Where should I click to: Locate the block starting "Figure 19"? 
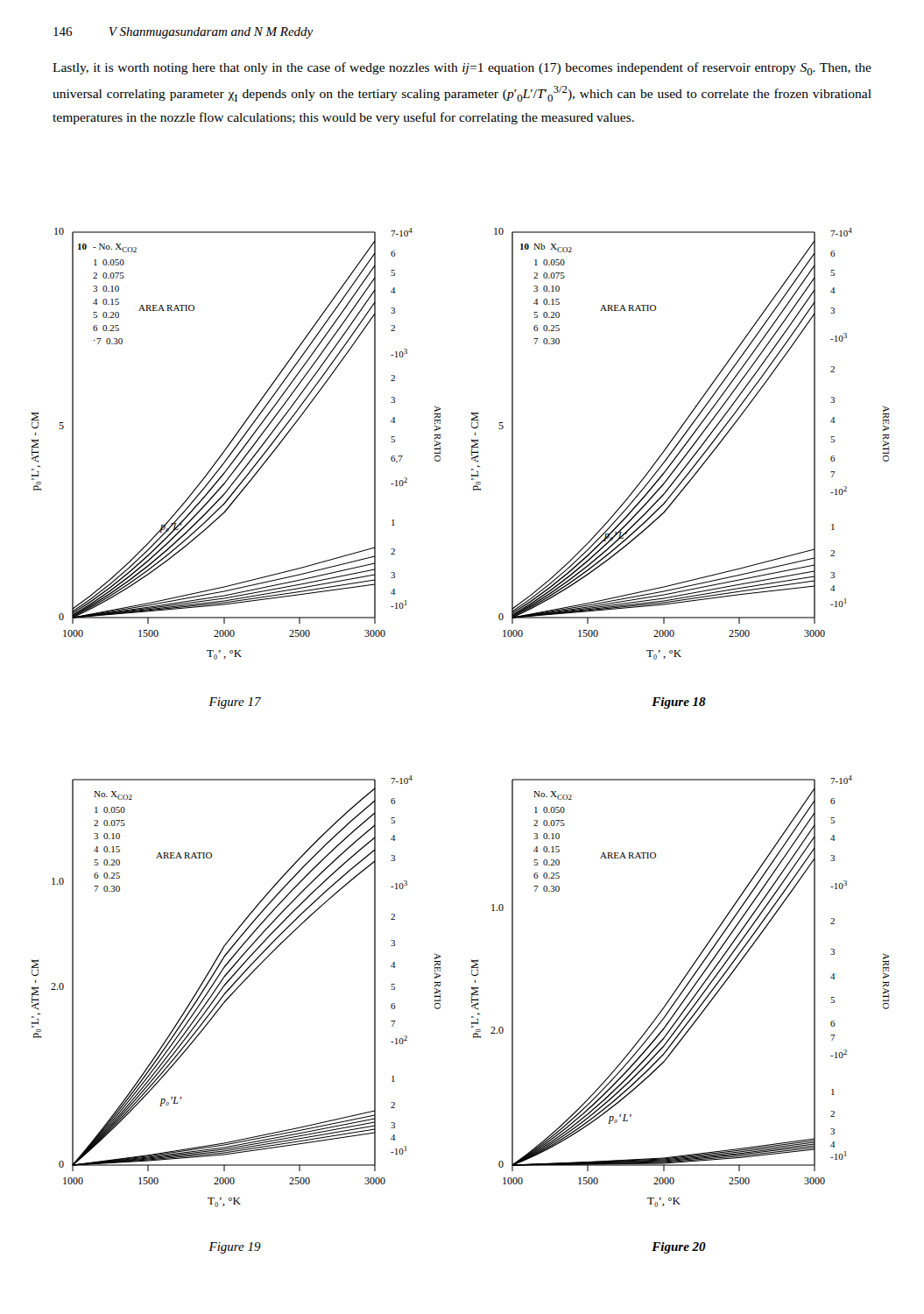coord(235,1247)
